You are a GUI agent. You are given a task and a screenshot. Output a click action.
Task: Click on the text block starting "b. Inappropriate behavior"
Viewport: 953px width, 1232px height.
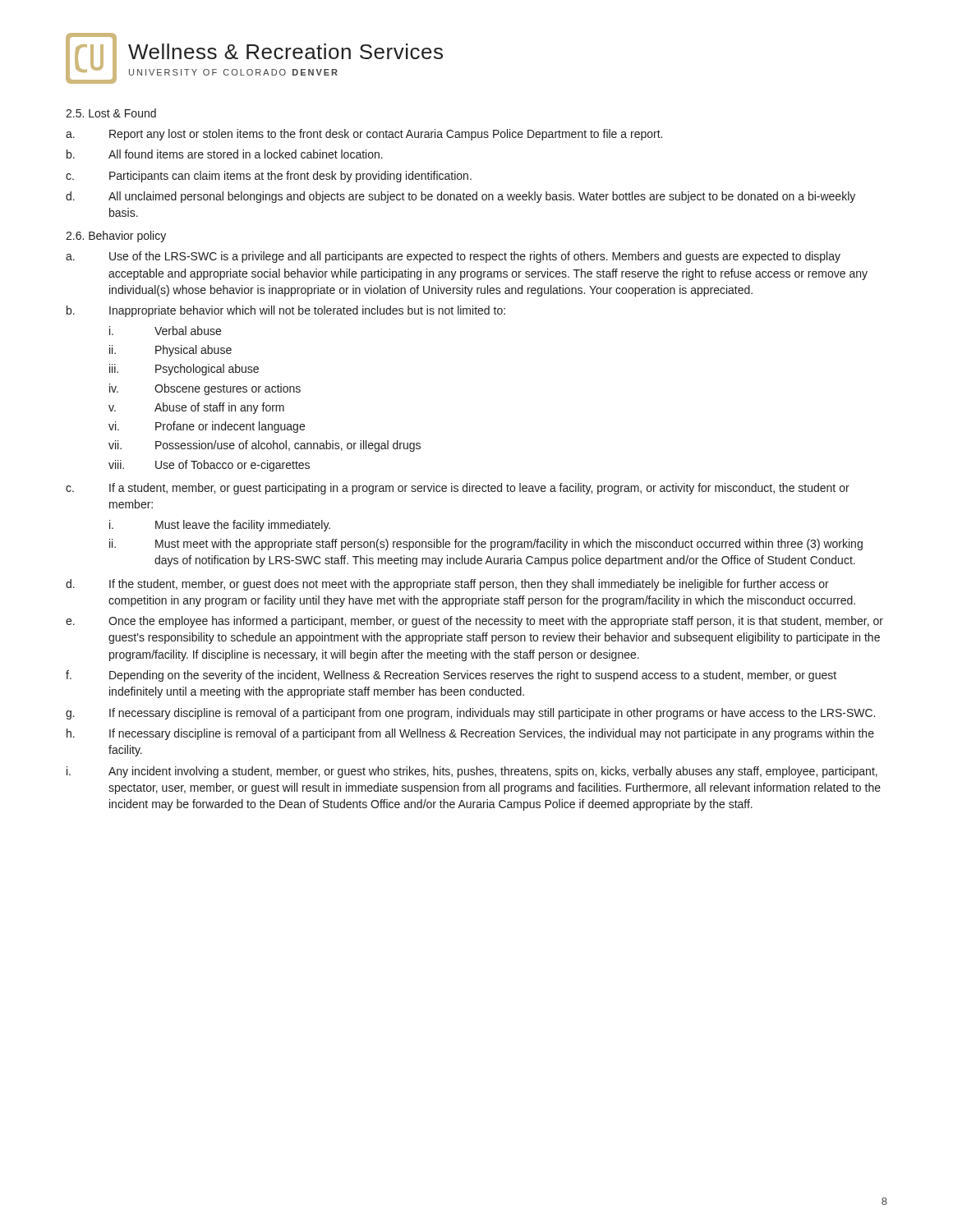click(286, 311)
